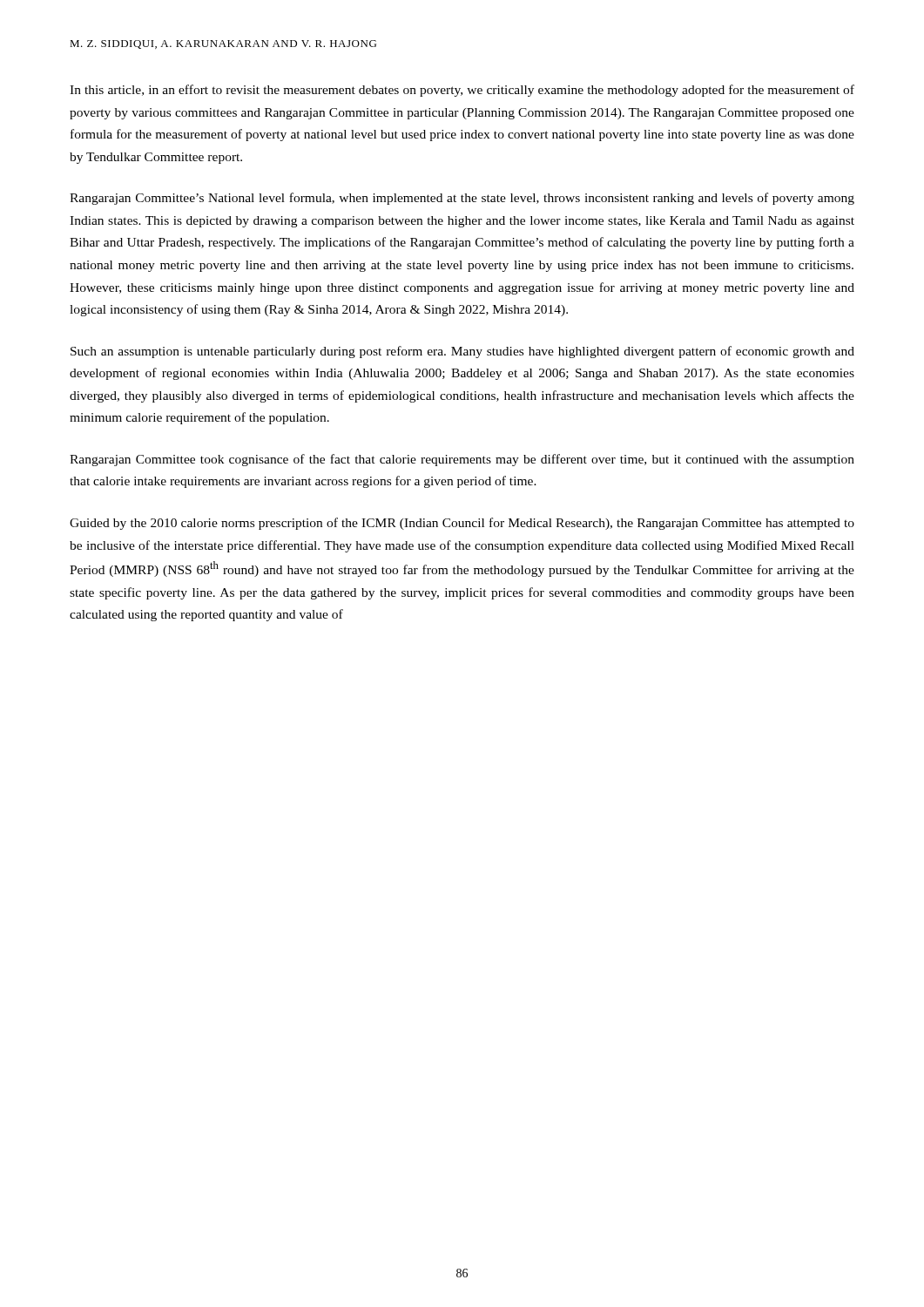Locate the text block that reads "Rangarajan Committee’s National level"
Image resolution: width=924 pixels, height=1307 pixels.
point(462,253)
